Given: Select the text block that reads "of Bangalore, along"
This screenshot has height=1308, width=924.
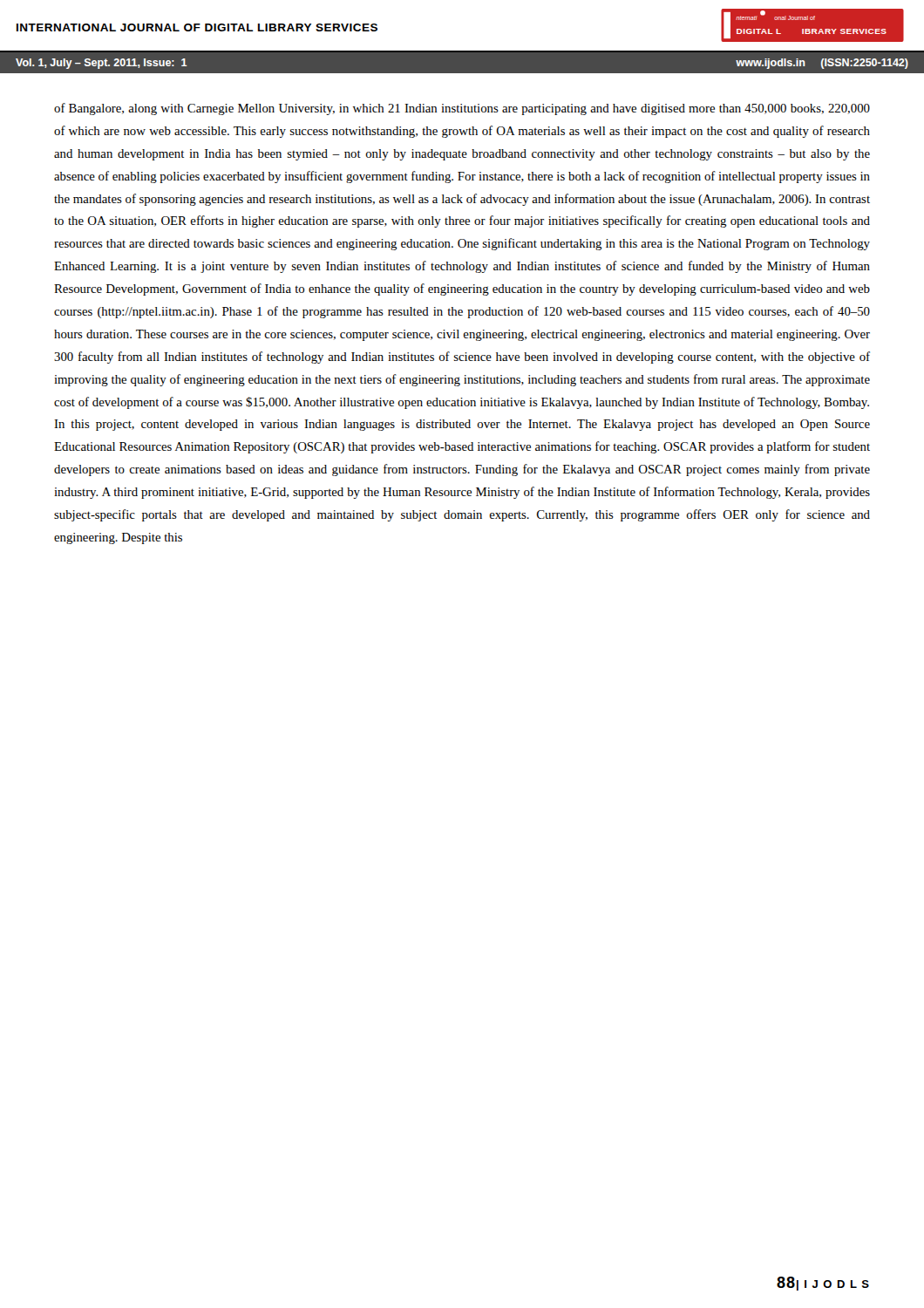Looking at the screenshot, I should tap(462, 323).
